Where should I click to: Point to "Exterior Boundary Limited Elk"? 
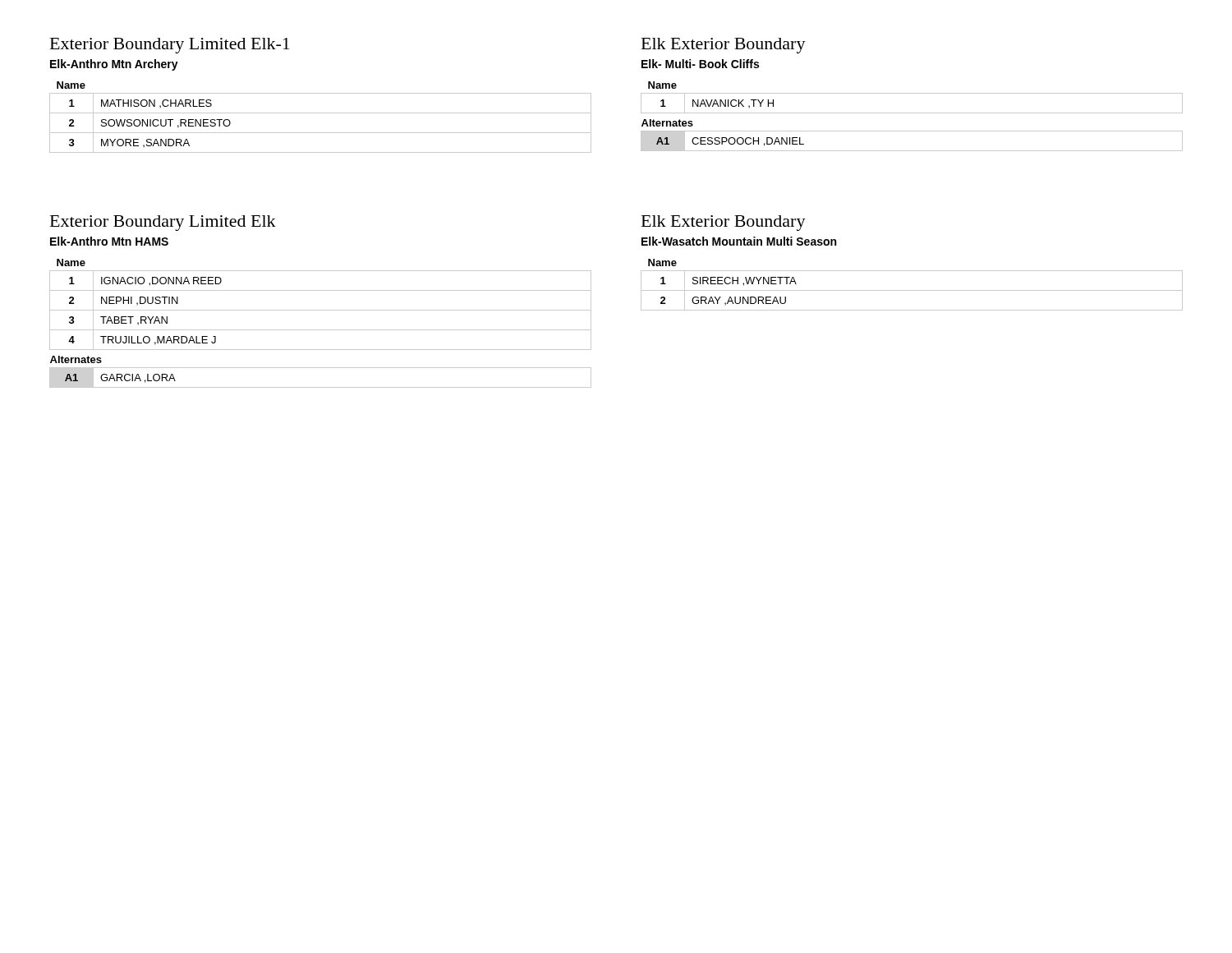(162, 221)
